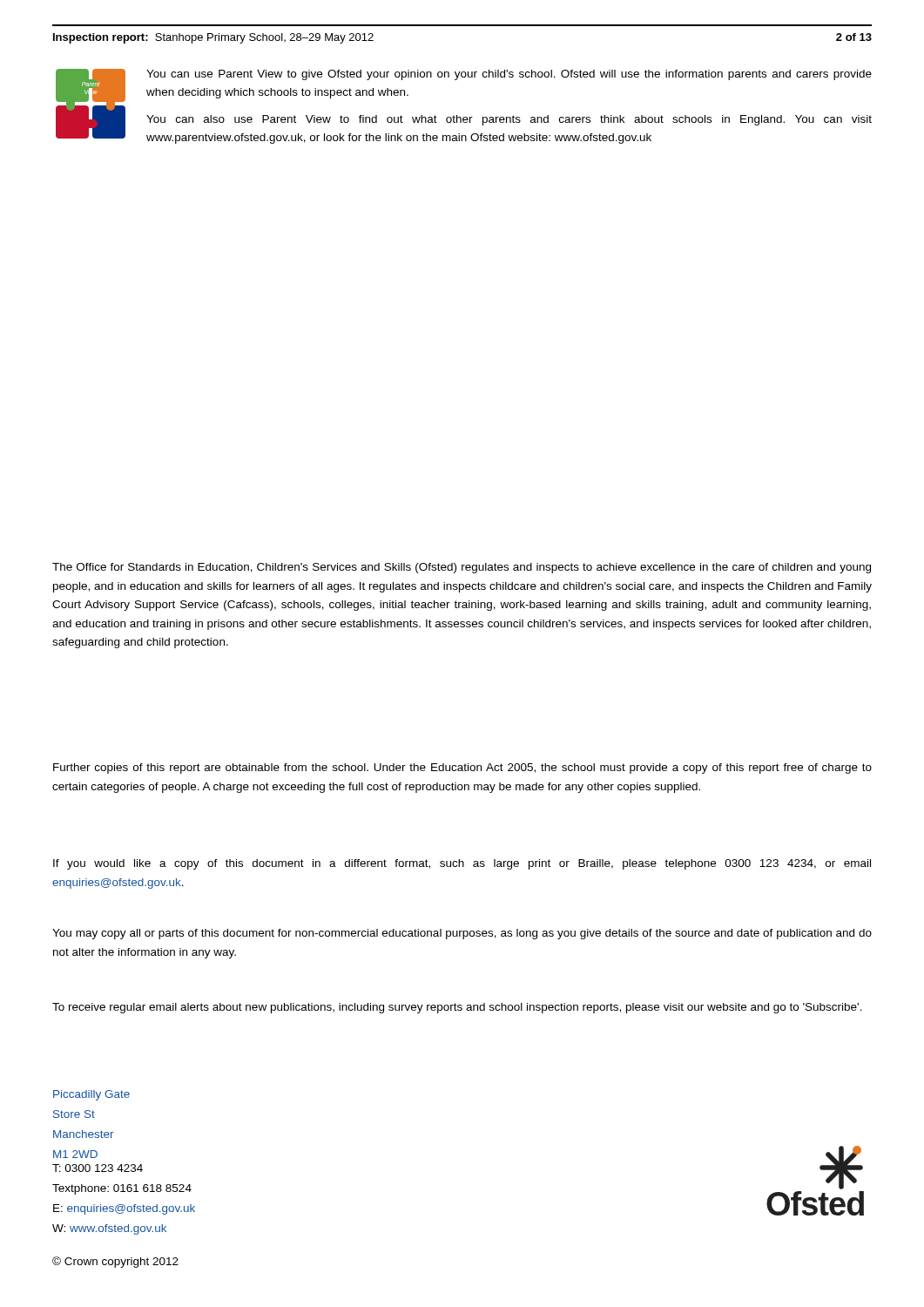Navigate to the region starting "To receive regular"

point(462,1007)
